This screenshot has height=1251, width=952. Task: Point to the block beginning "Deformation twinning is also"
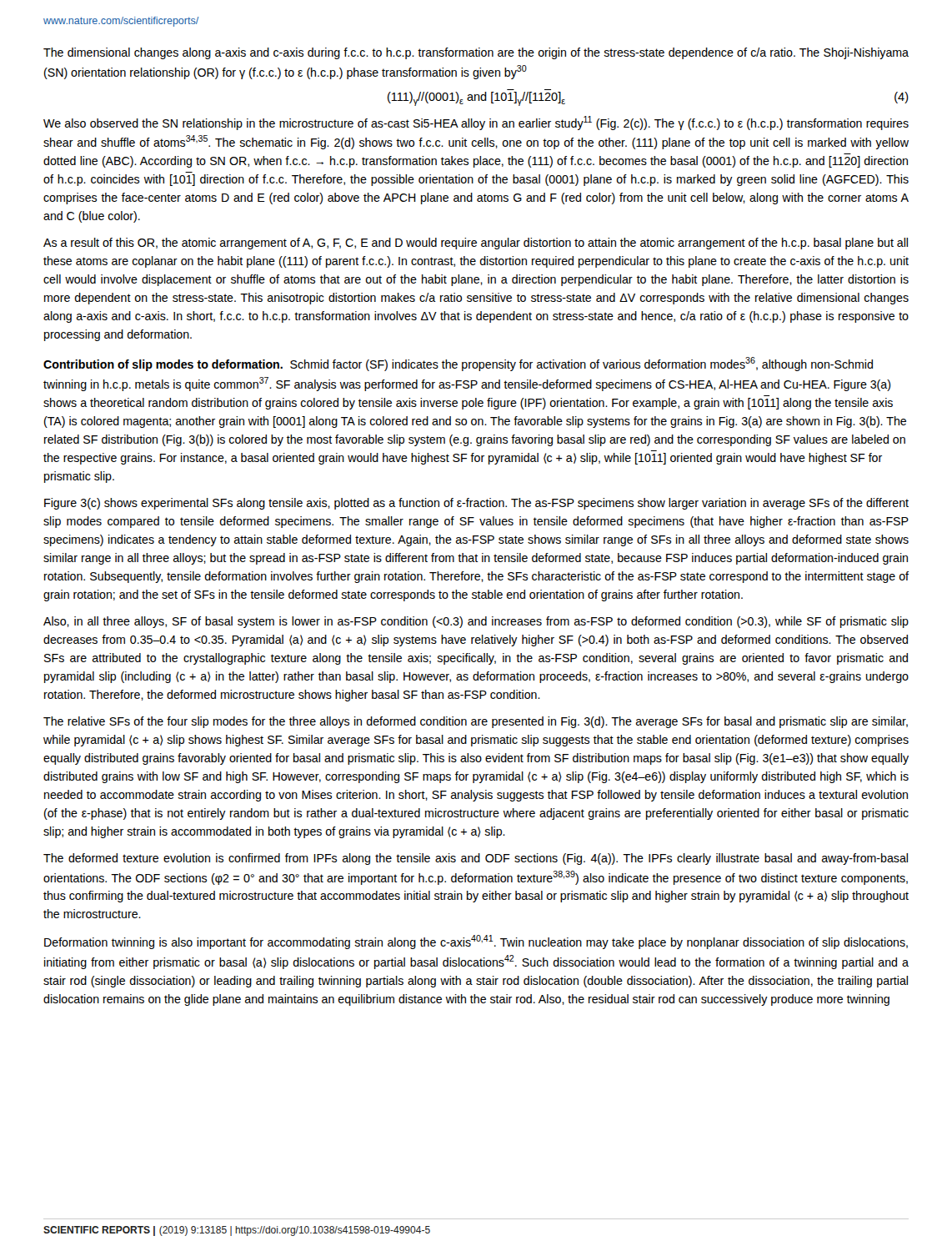[476, 970]
